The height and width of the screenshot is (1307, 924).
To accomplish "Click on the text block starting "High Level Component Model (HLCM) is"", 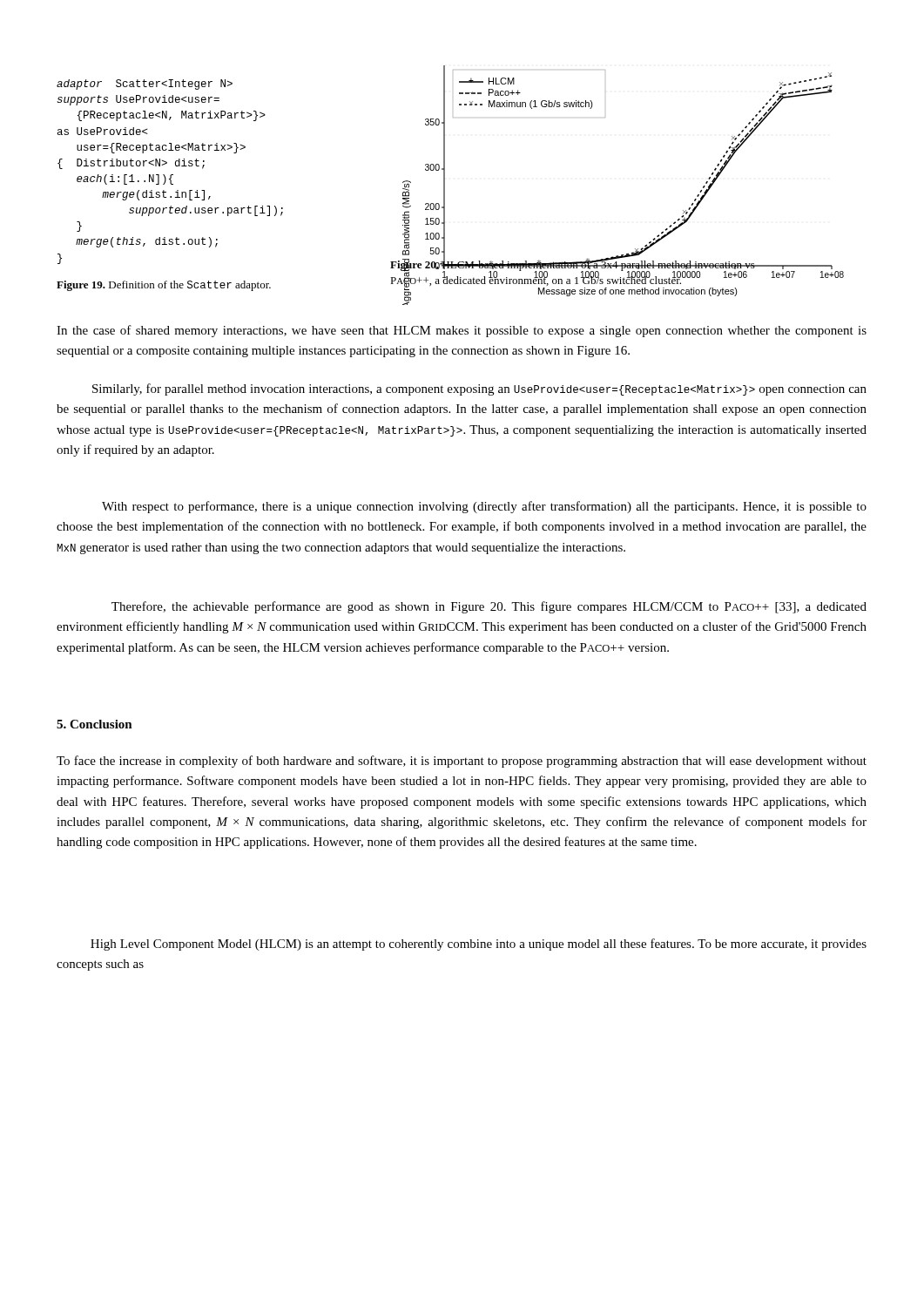I will [462, 954].
